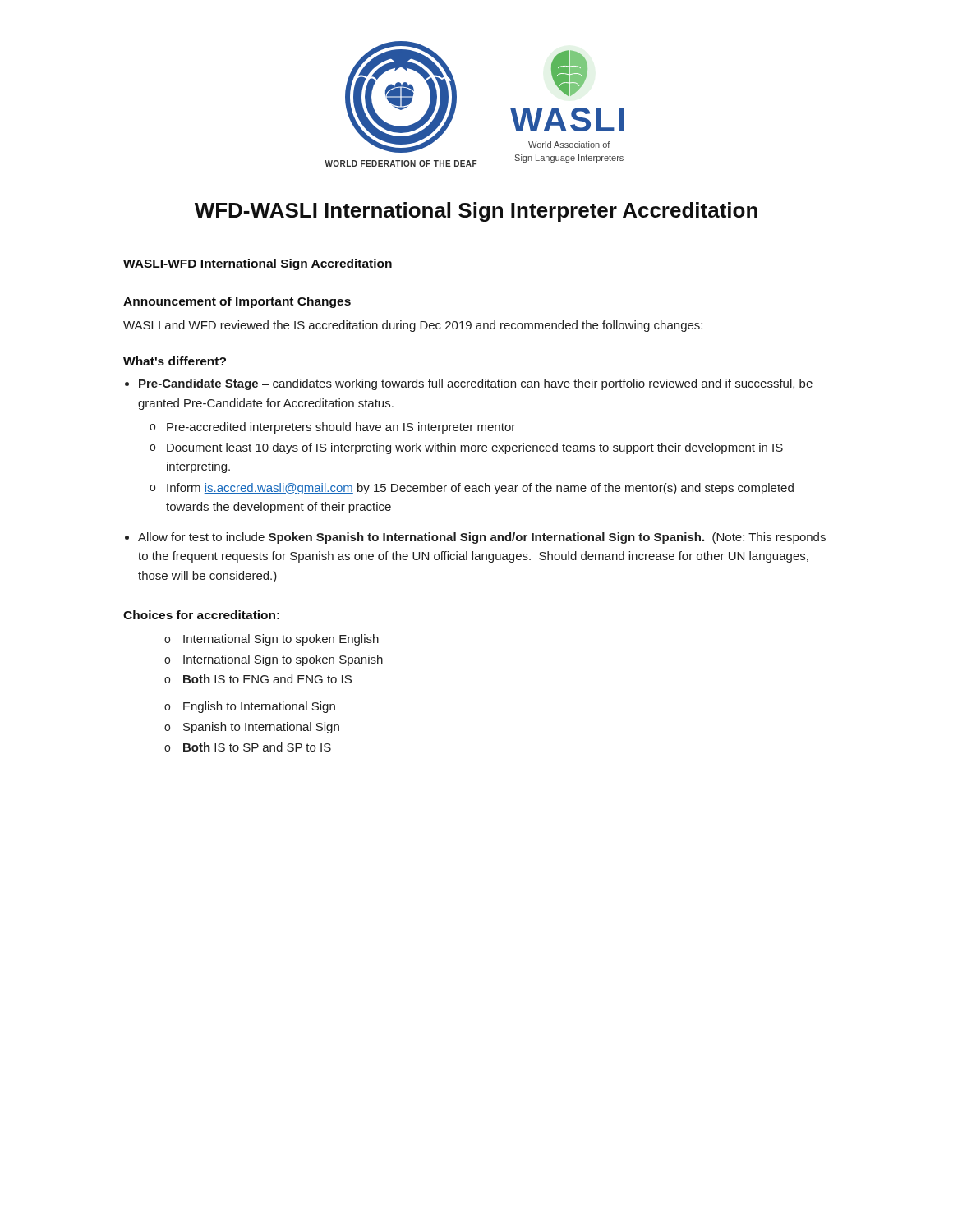
Task: Locate the section header containing "Choices for accreditation:"
Action: [x=202, y=615]
